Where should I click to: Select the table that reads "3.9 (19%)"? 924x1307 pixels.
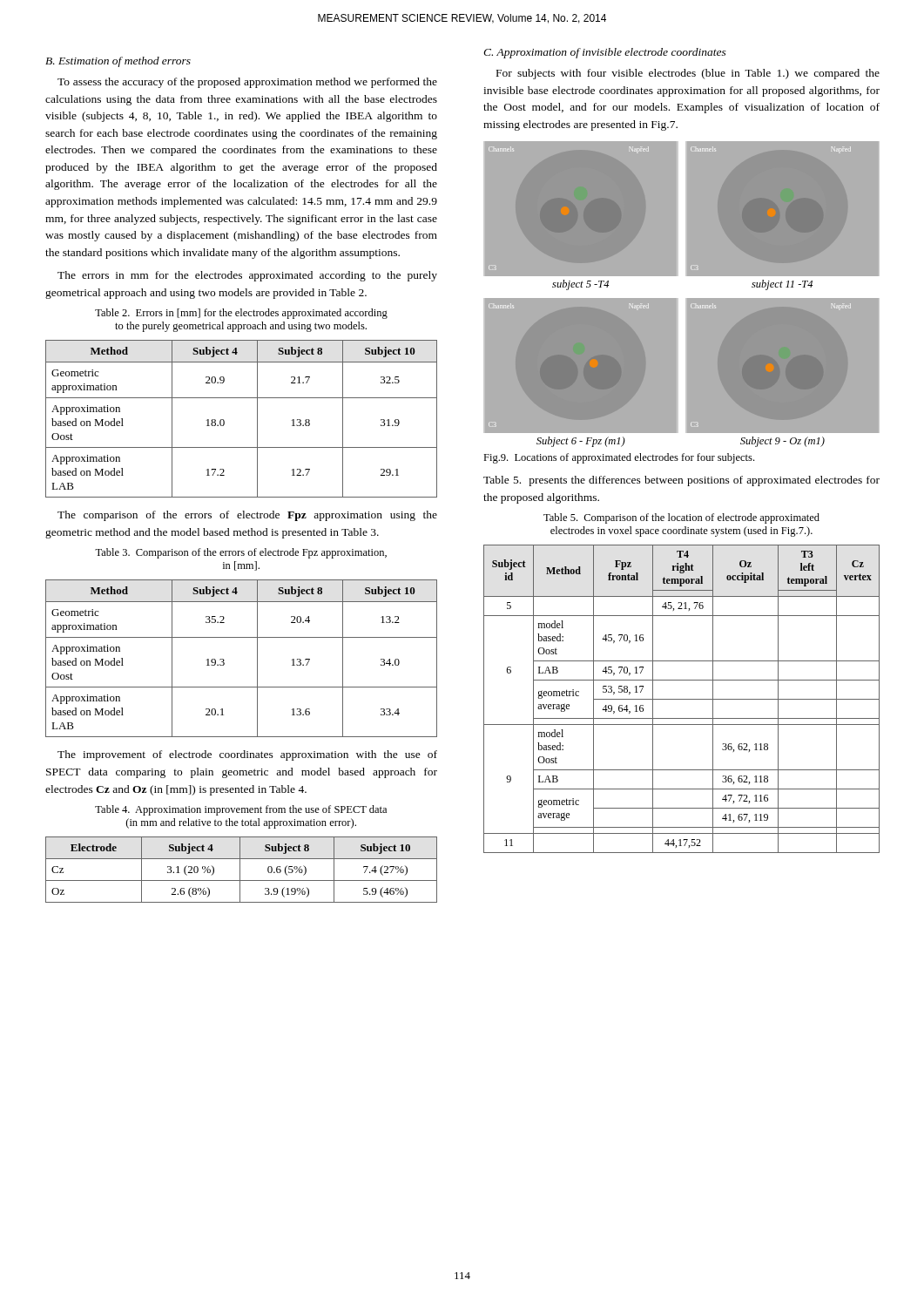click(241, 870)
